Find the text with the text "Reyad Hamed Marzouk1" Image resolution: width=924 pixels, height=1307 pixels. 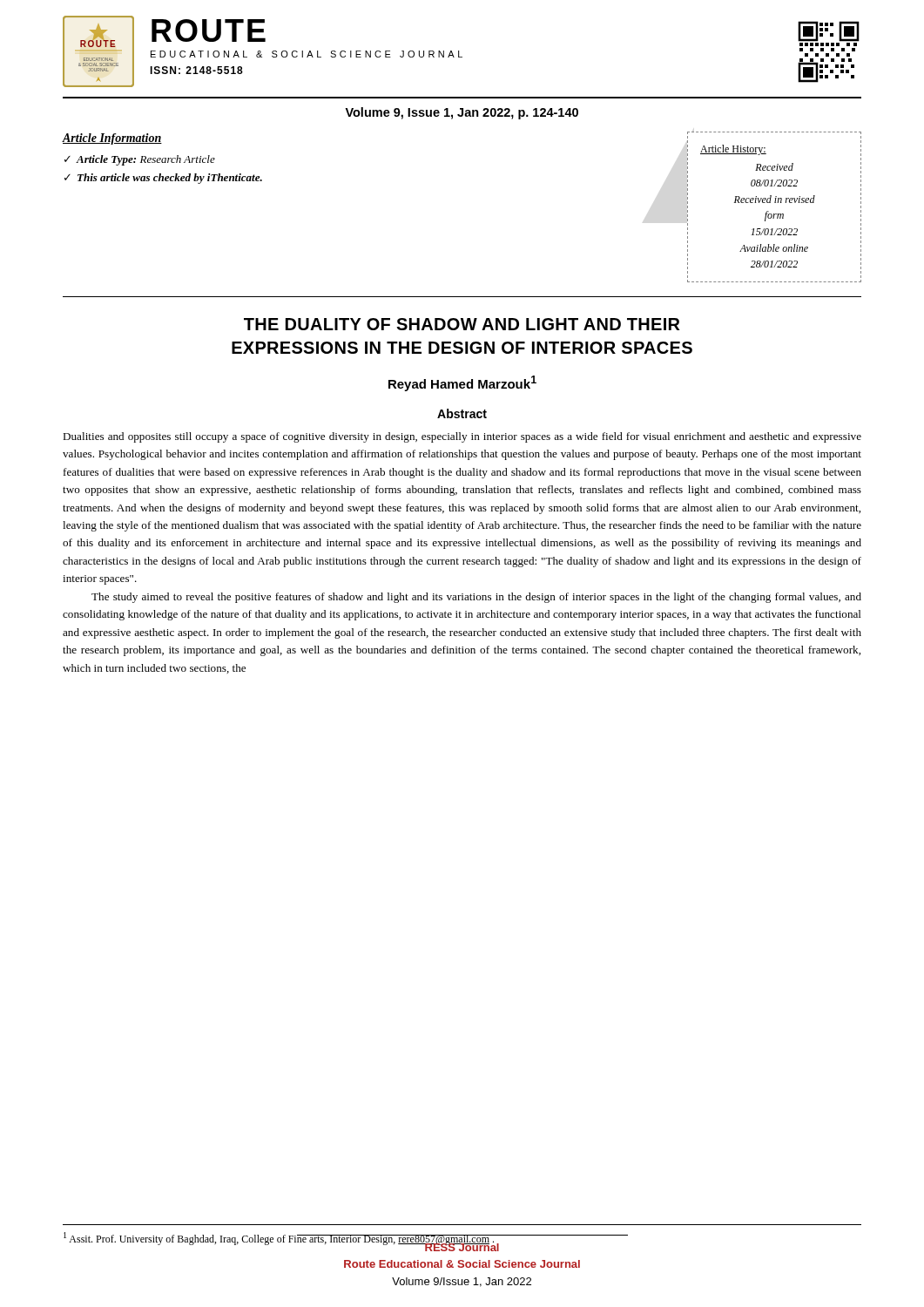click(x=462, y=382)
